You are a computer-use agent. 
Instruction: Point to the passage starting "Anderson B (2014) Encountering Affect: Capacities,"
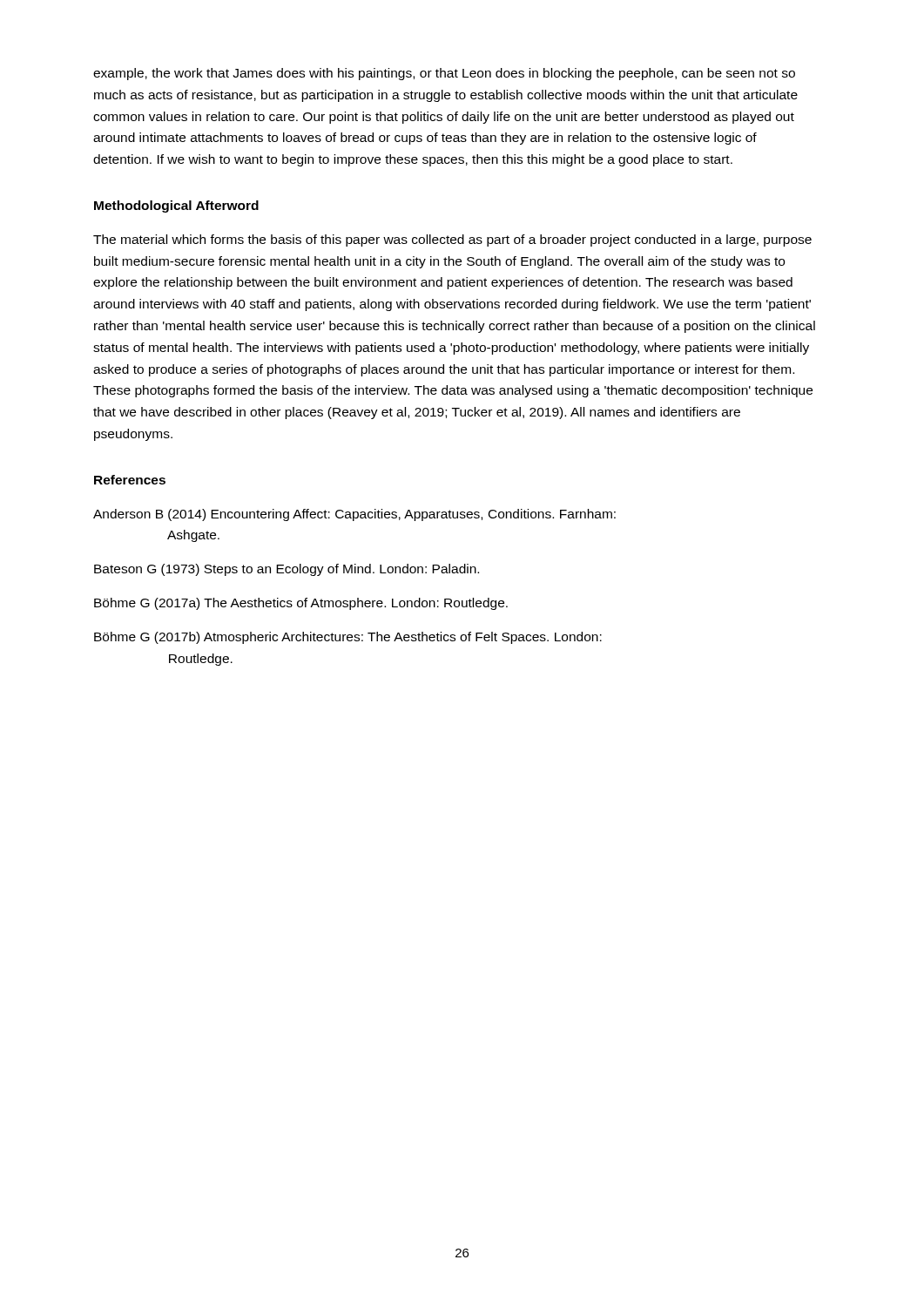pyautogui.click(x=355, y=524)
